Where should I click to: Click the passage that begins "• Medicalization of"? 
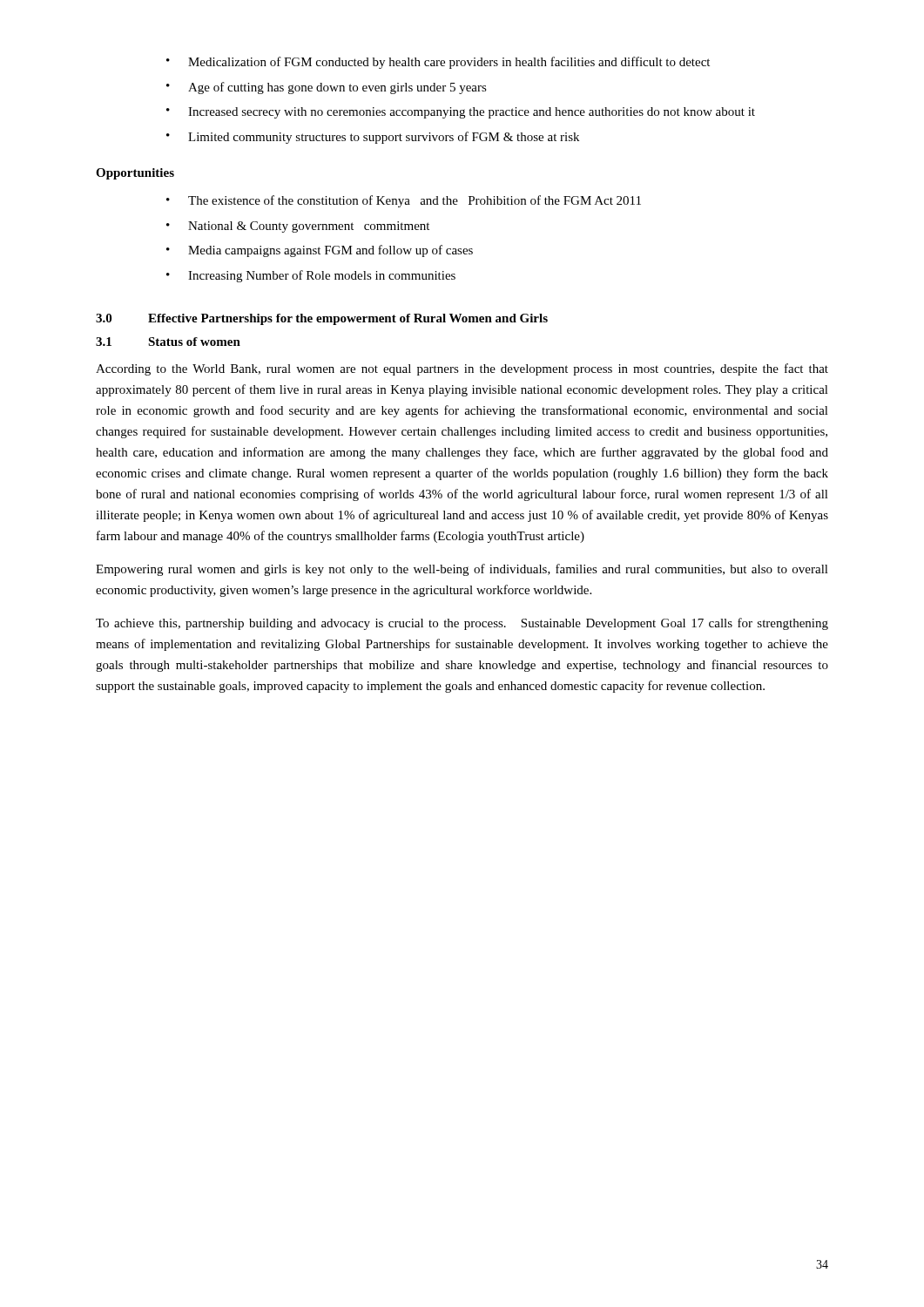click(497, 62)
